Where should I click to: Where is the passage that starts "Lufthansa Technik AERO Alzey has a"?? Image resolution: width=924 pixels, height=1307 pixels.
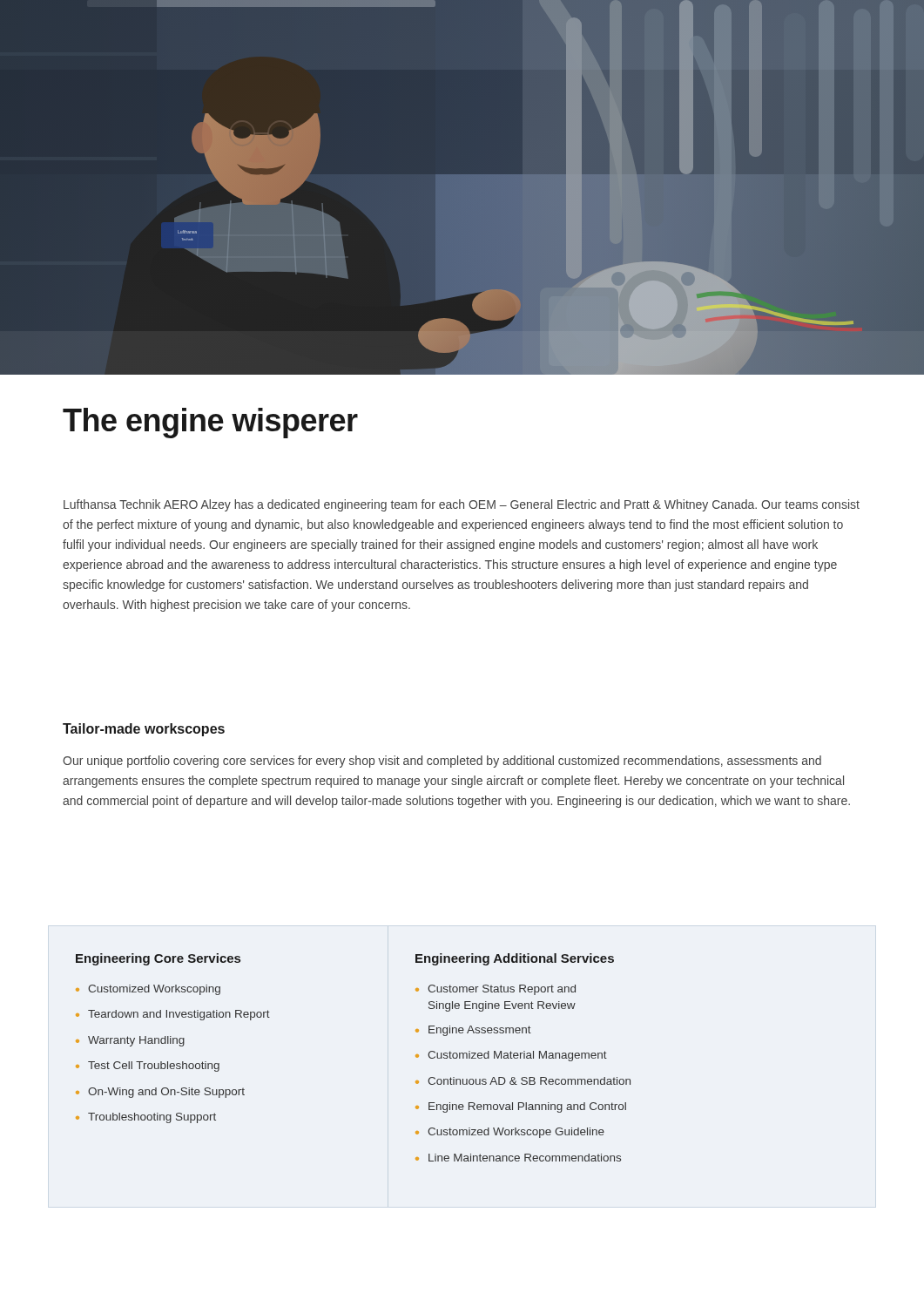pos(461,555)
